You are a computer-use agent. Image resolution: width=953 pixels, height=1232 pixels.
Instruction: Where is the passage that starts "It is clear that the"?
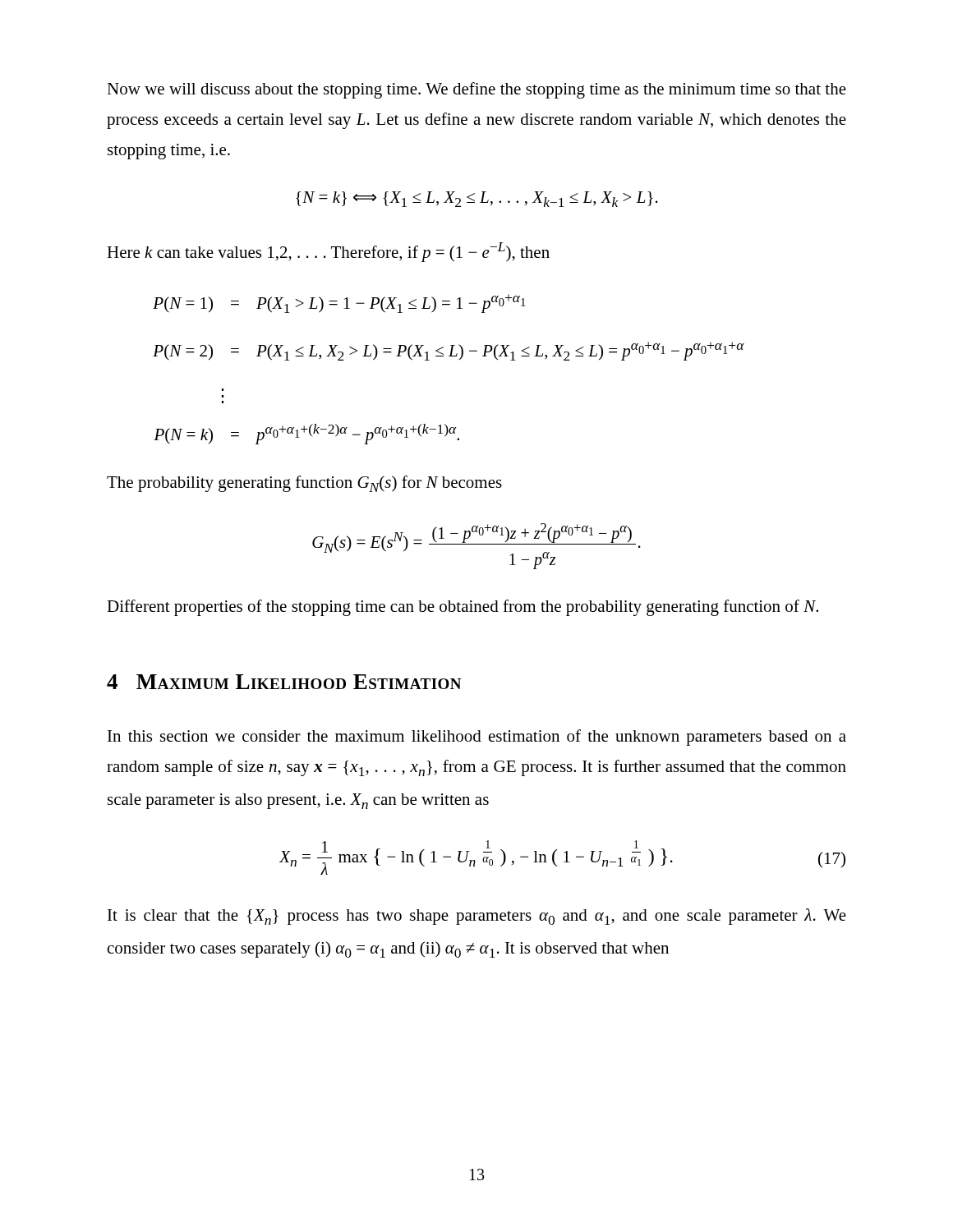476,933
